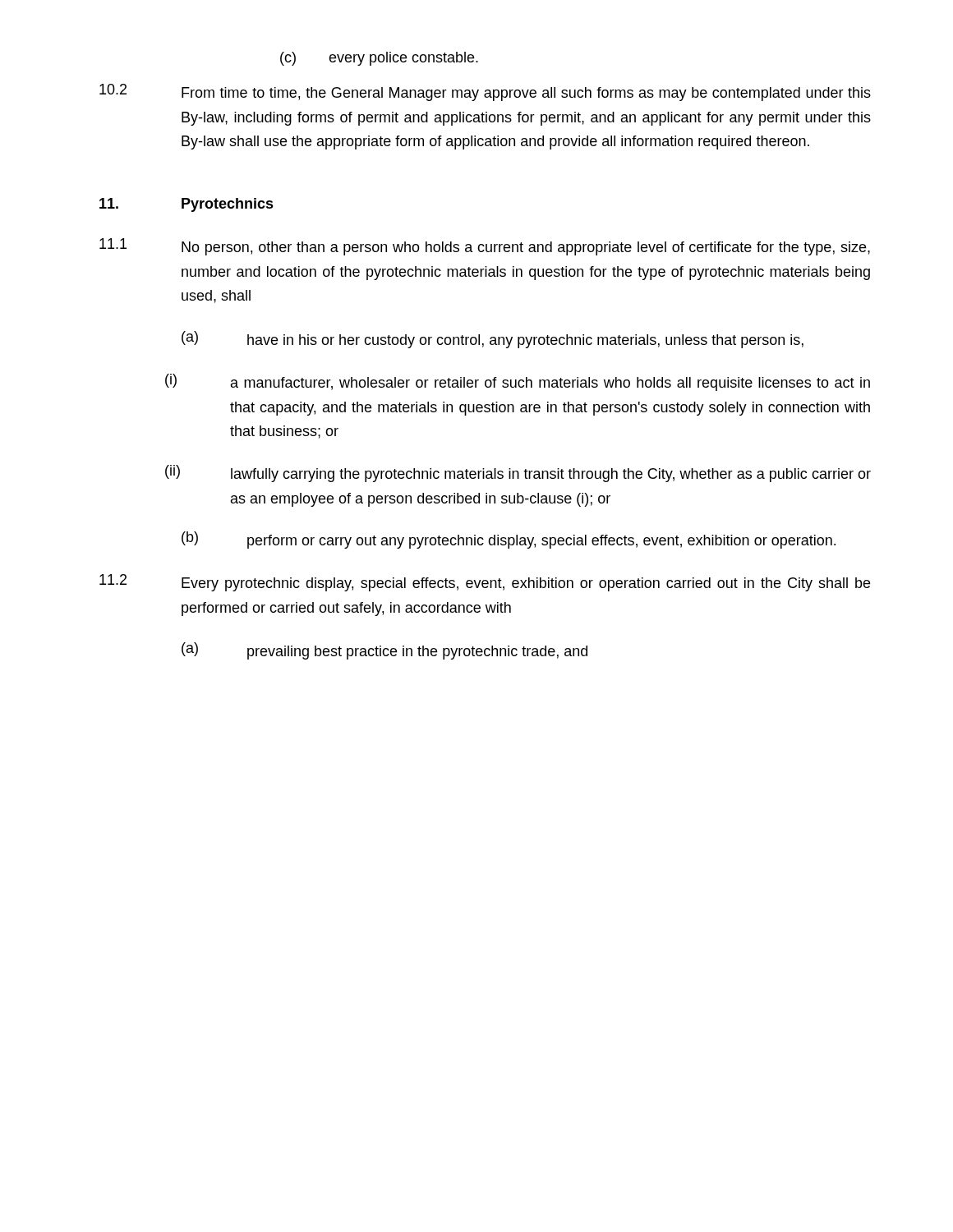Screen dimensions: 1232x953
Task: Navigate to the block starting "11.1 No person, other than a"
Action: (485, 272)
